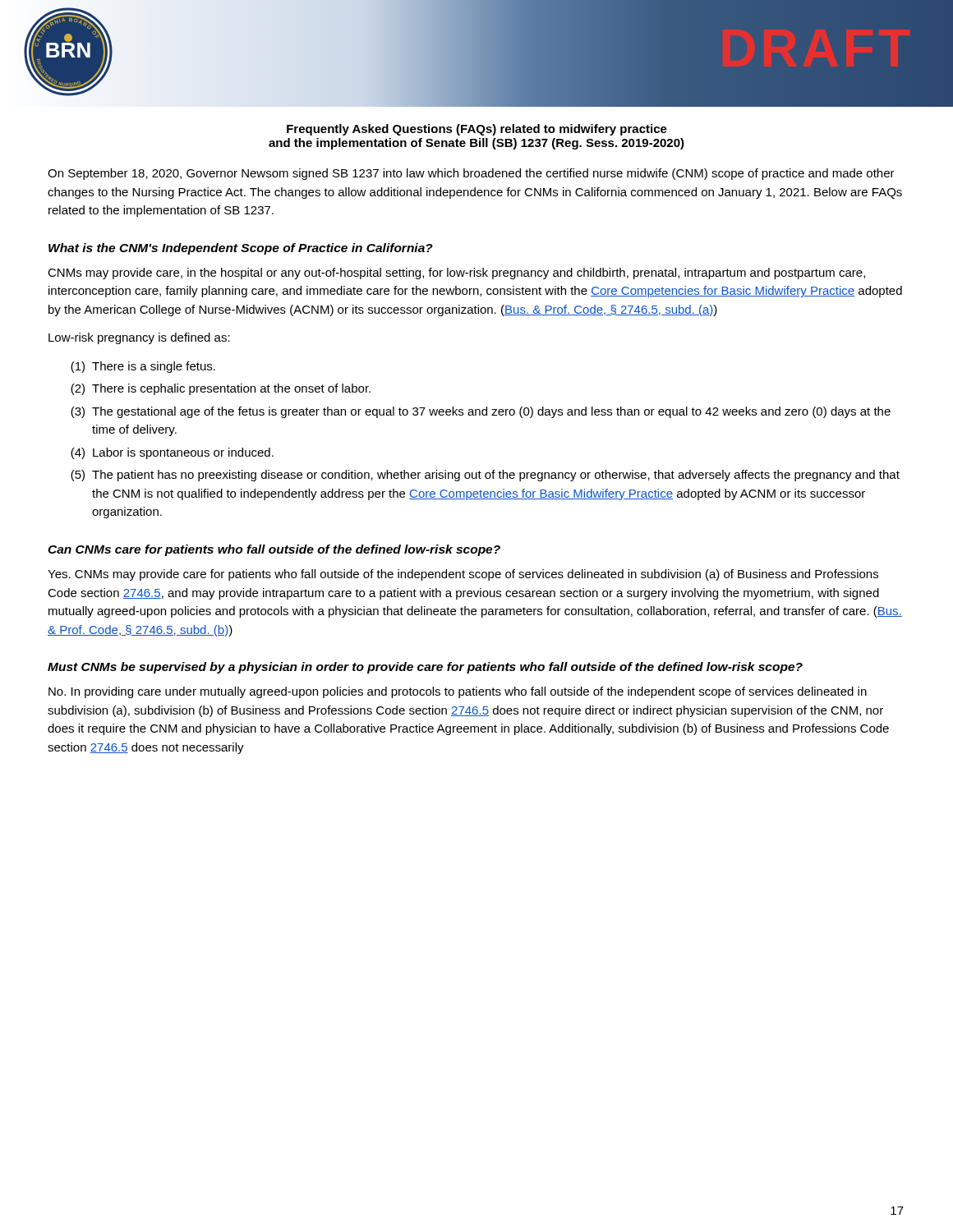Point to the block beginning "CNMs may provide"
Screen dimensions: 1232x953
(x=476, y=291)
